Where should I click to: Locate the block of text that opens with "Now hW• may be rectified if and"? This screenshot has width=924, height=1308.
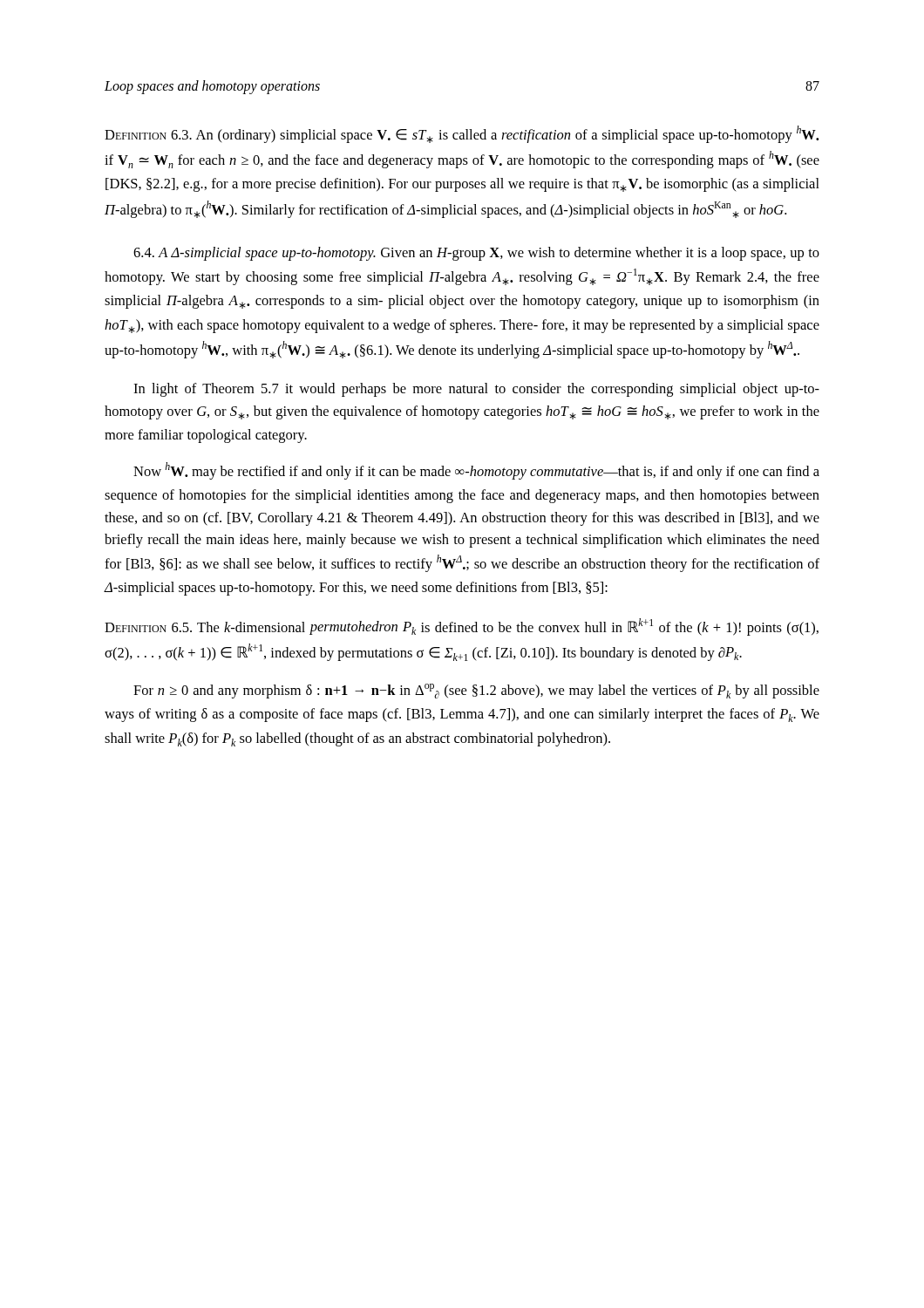[462, 528]
